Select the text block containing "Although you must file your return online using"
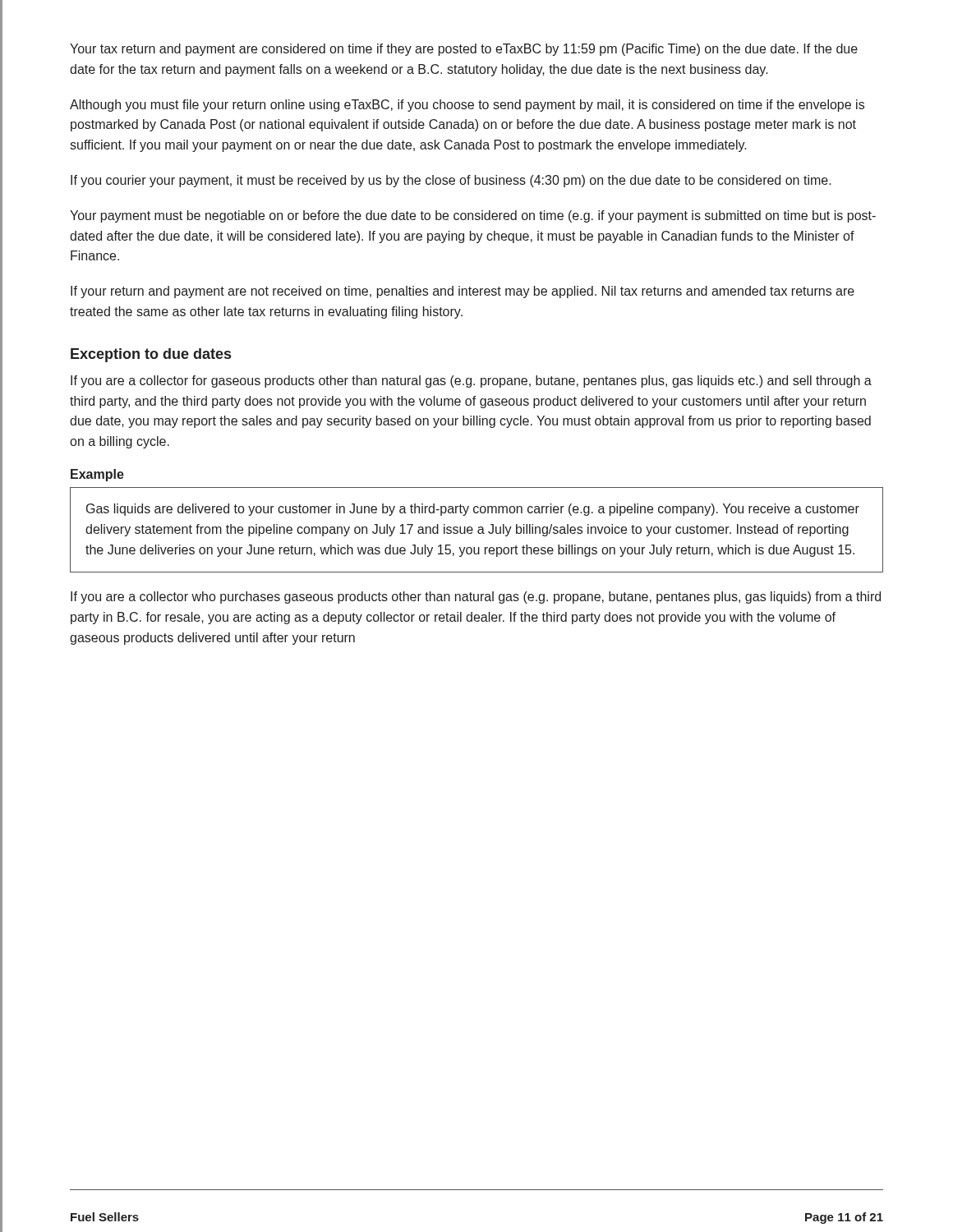The image size is (953, 1232). 467,125
